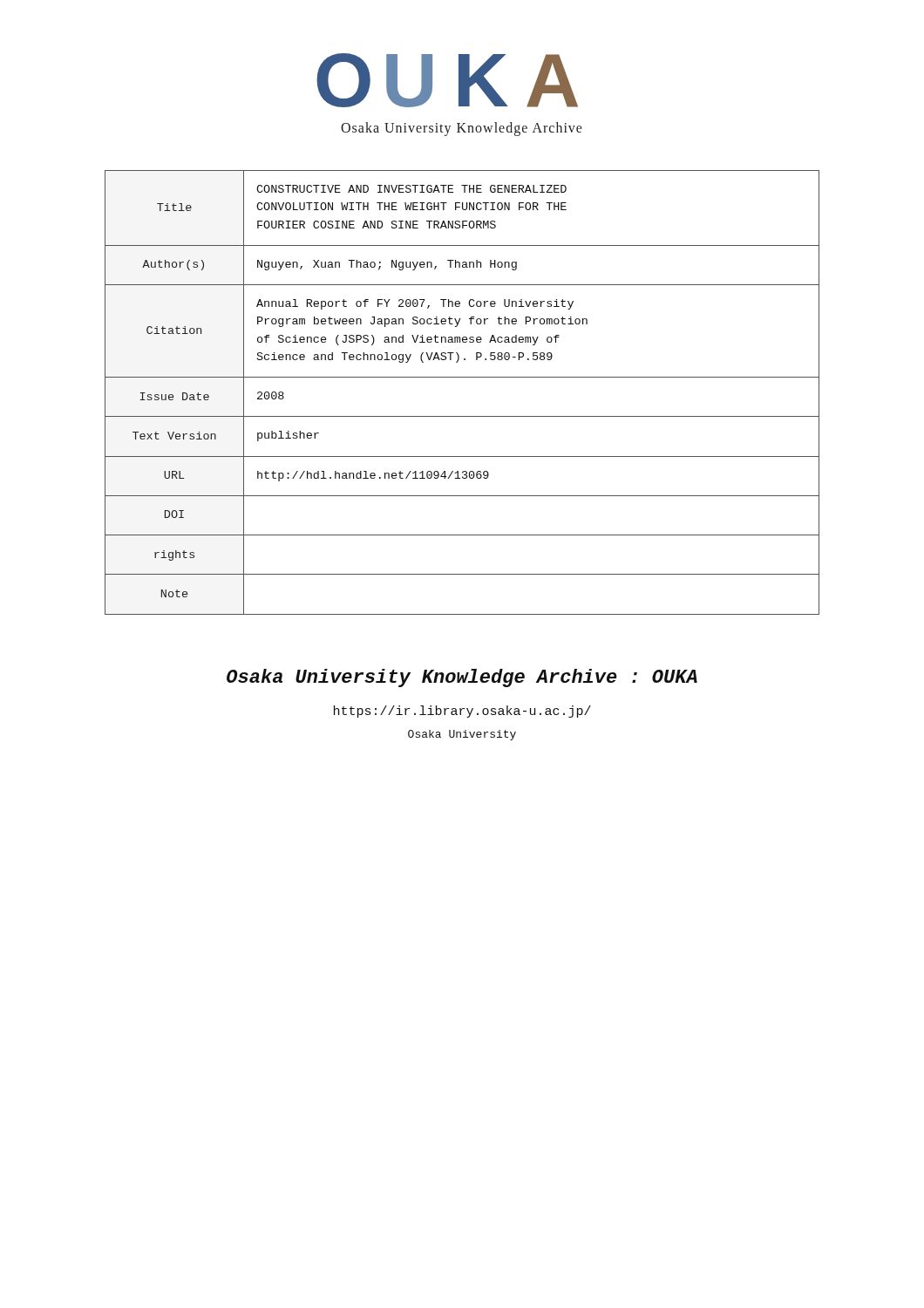Click on the logo
This screenshot has width=924, height=1308.
[462, 85]
